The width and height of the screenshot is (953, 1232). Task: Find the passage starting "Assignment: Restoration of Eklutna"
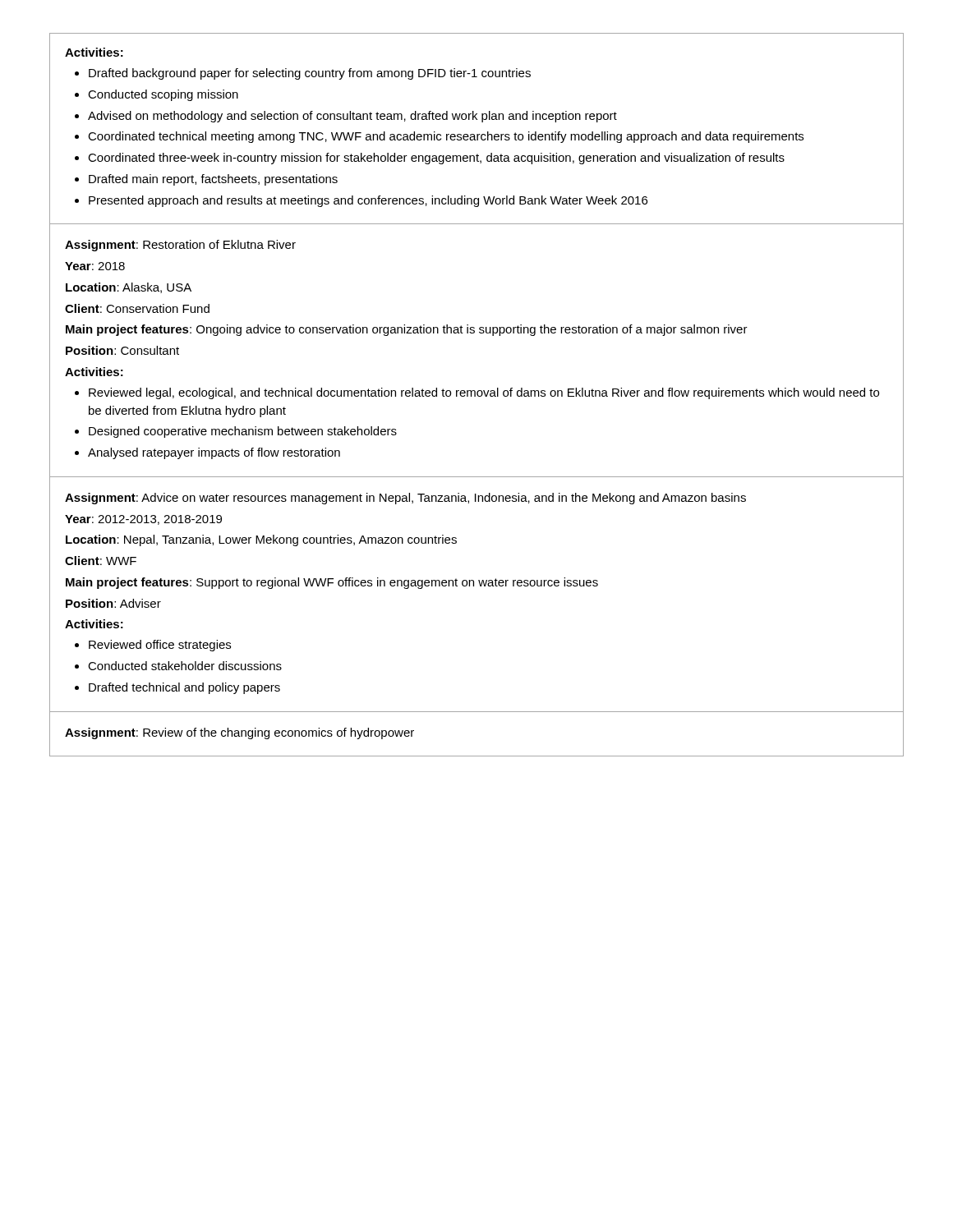(180, 245)
